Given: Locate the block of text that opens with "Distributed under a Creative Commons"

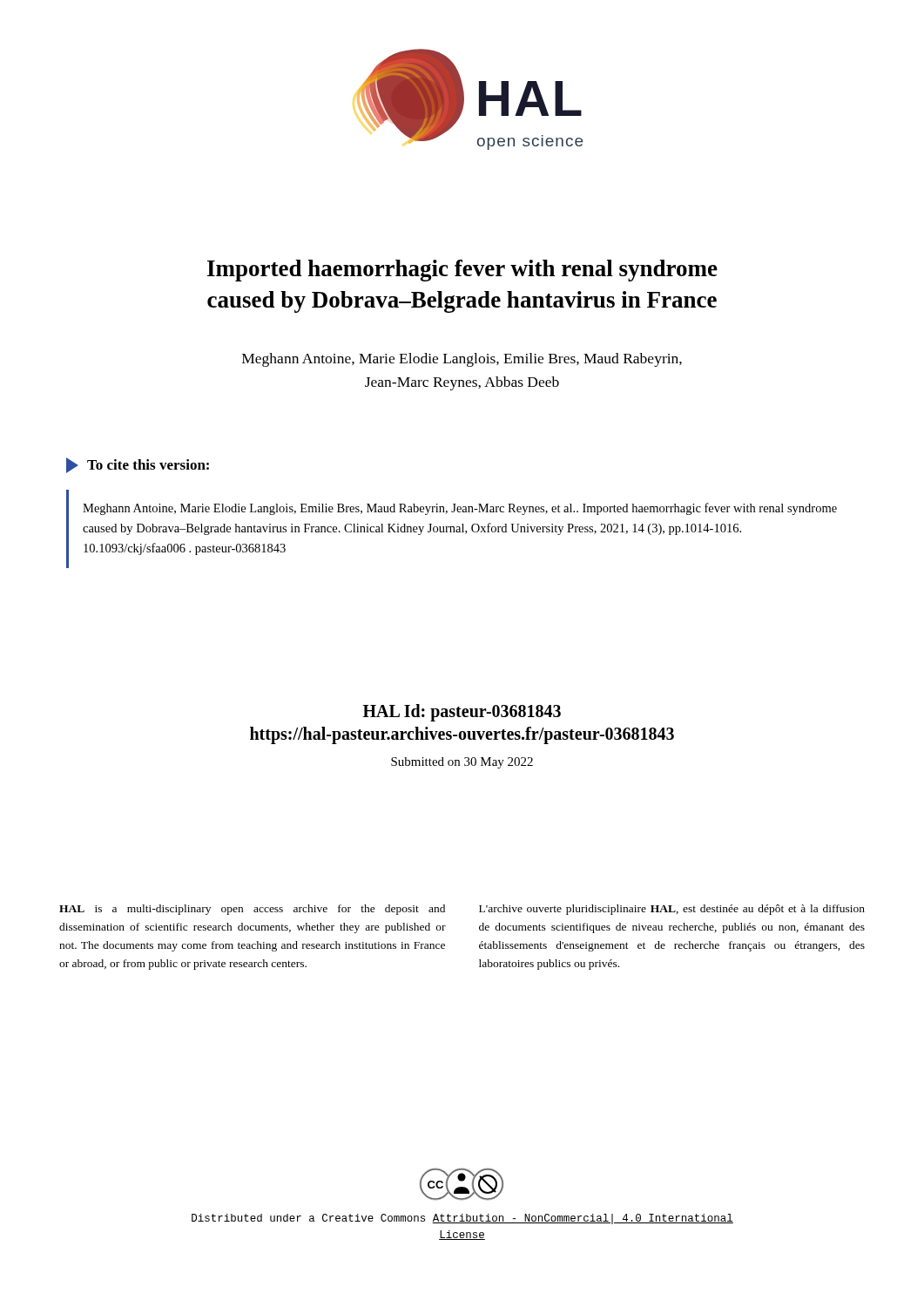Looking at the screenshot, I should pyautogui.click(x=462, y=1227).
